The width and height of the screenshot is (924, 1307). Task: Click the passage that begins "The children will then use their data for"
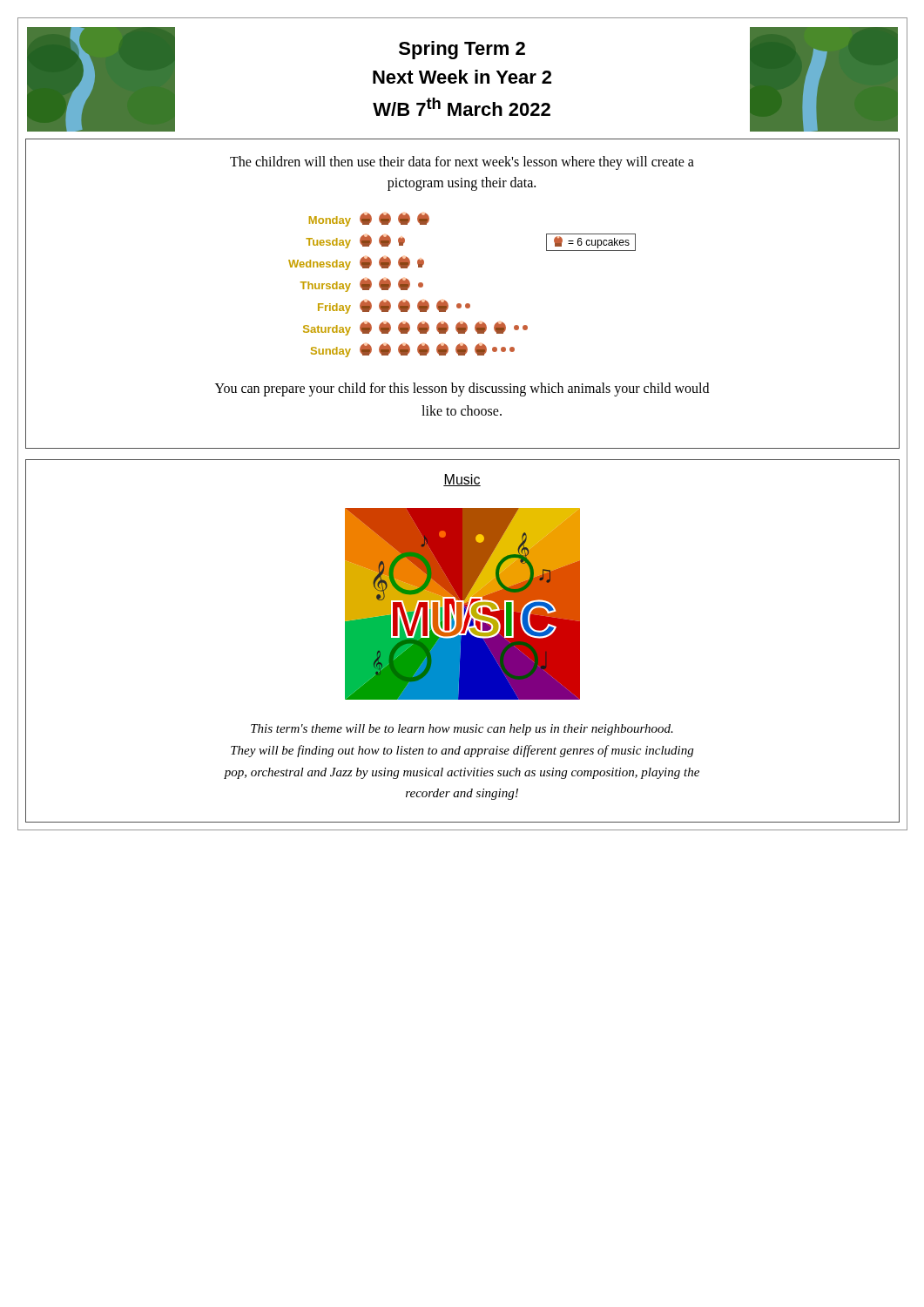(x=462, y=173)
